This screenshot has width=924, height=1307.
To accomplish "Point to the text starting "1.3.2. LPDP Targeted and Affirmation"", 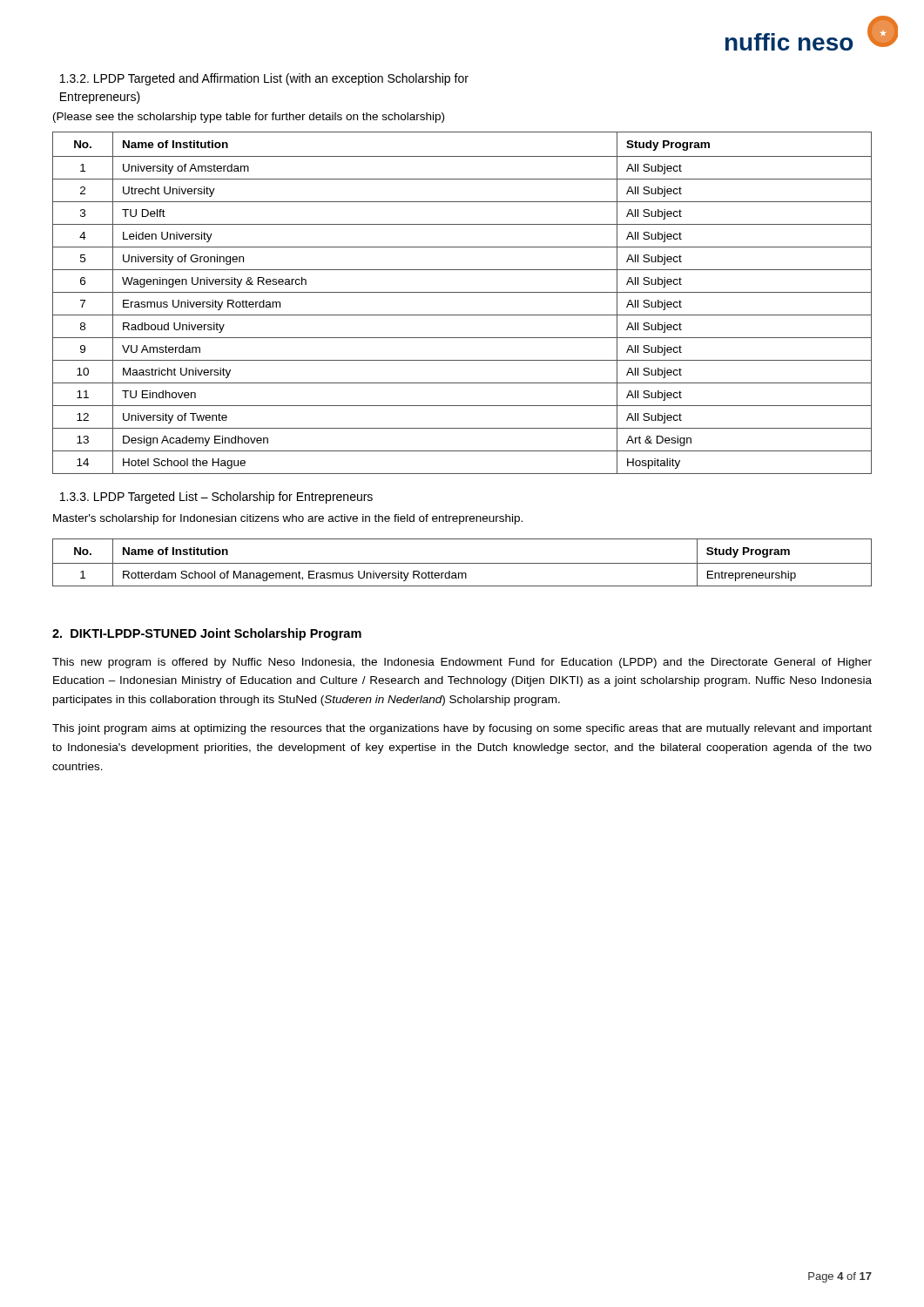I will 260,88.
